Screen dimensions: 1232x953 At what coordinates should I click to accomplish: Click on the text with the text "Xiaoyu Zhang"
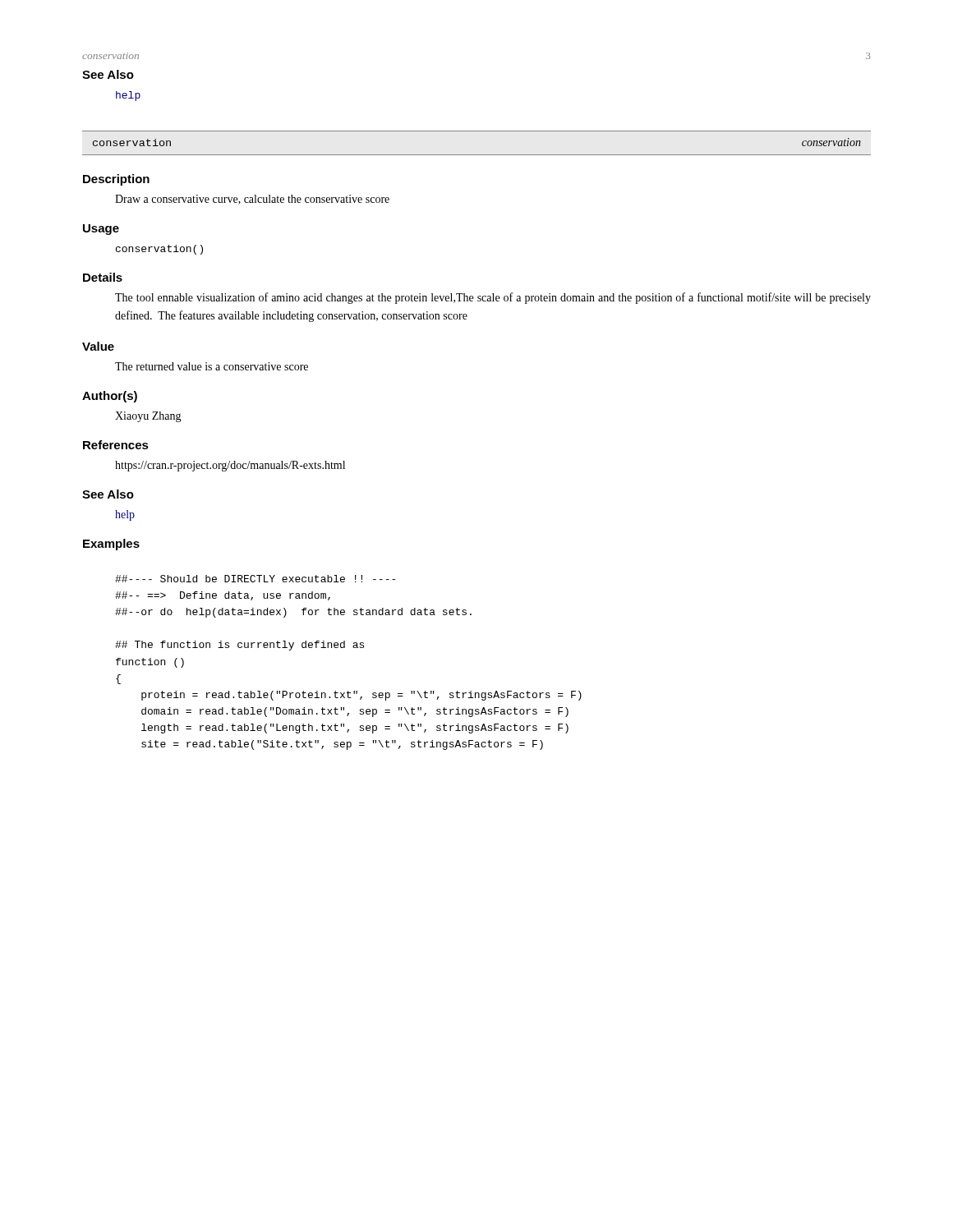tap(148, 416)
